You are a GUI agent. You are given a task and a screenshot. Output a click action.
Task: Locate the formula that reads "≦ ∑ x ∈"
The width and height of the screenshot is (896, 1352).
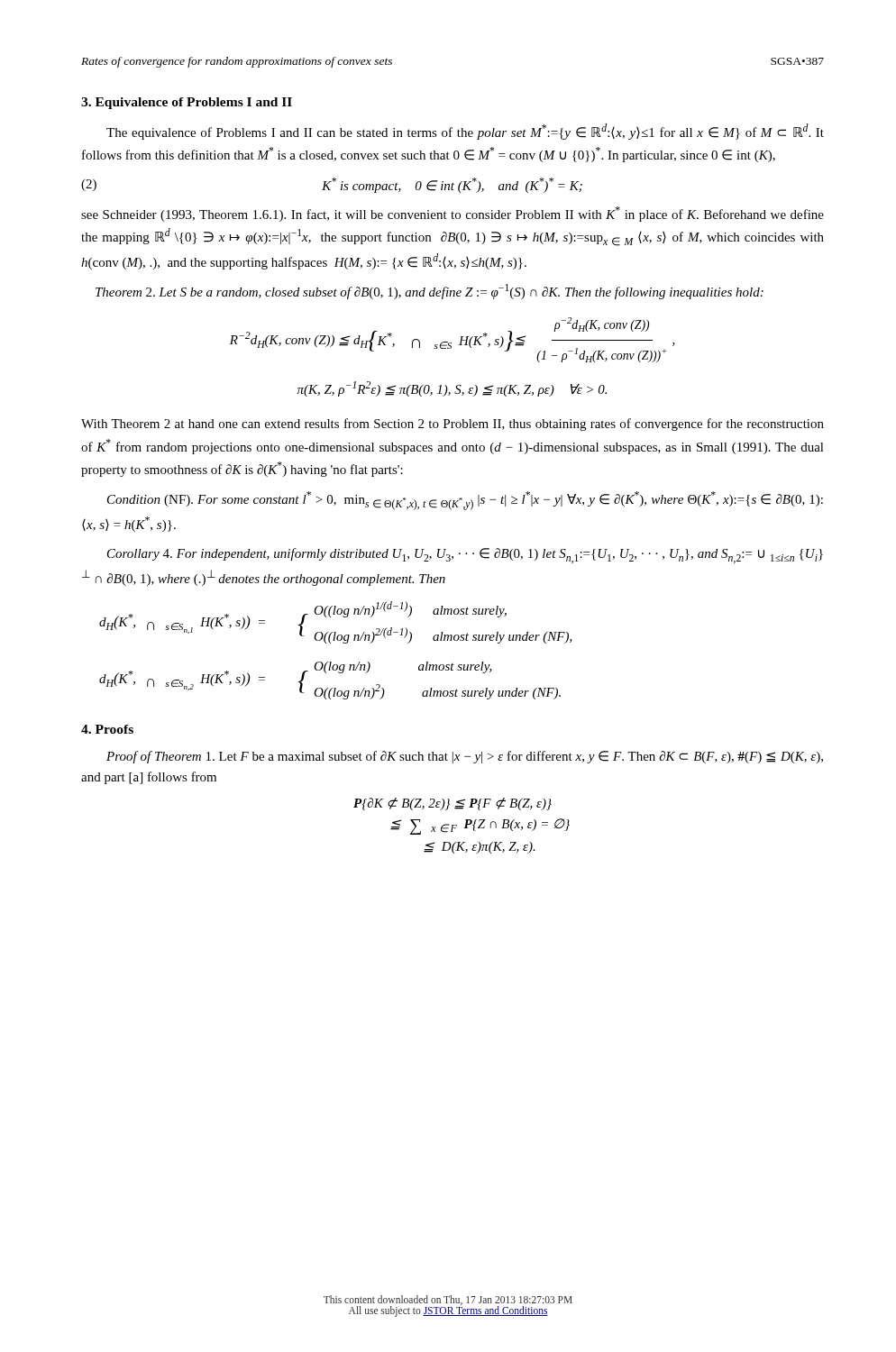point(480,825)
